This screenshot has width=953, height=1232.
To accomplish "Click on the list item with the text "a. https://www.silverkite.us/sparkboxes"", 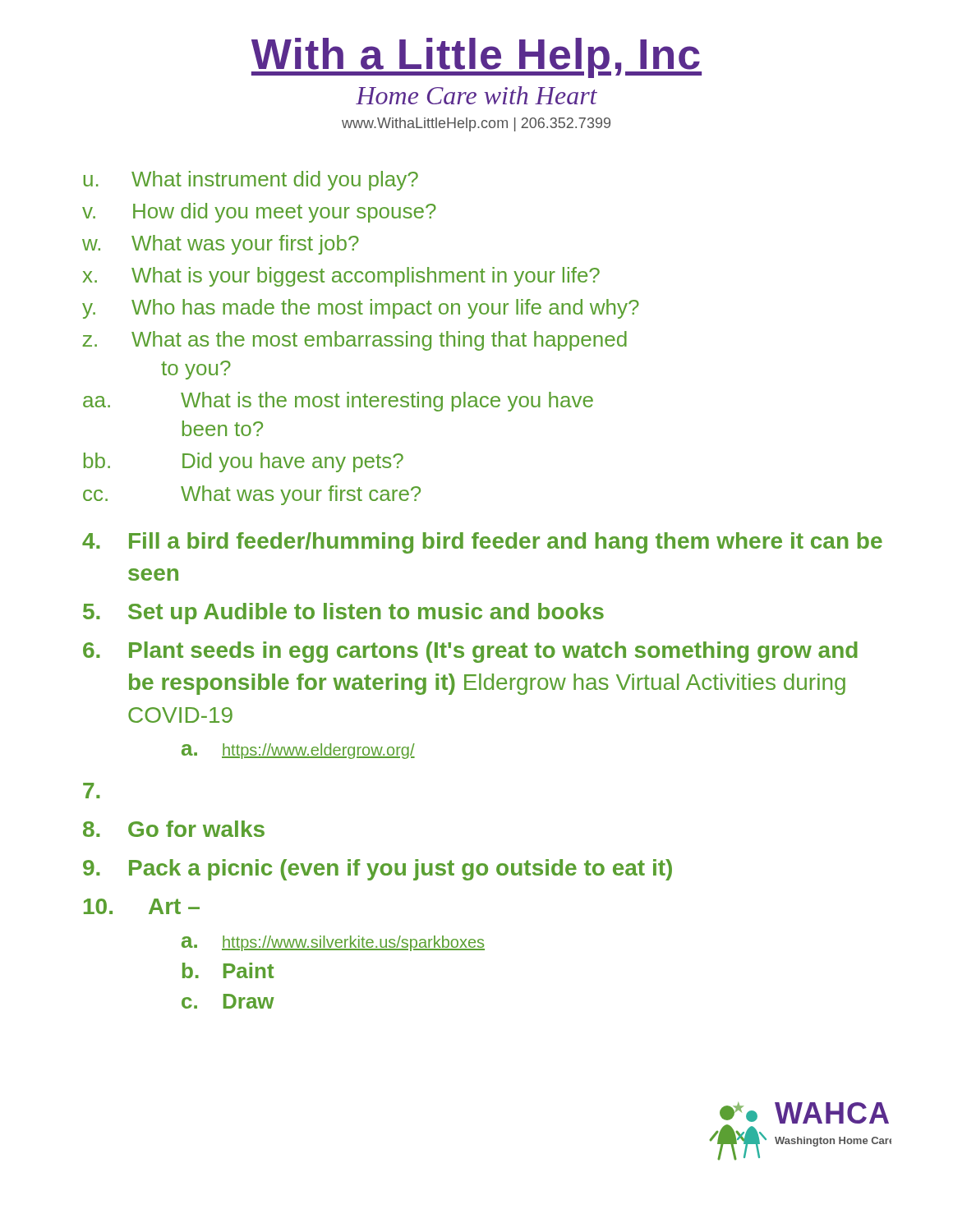I will [333, 941].
